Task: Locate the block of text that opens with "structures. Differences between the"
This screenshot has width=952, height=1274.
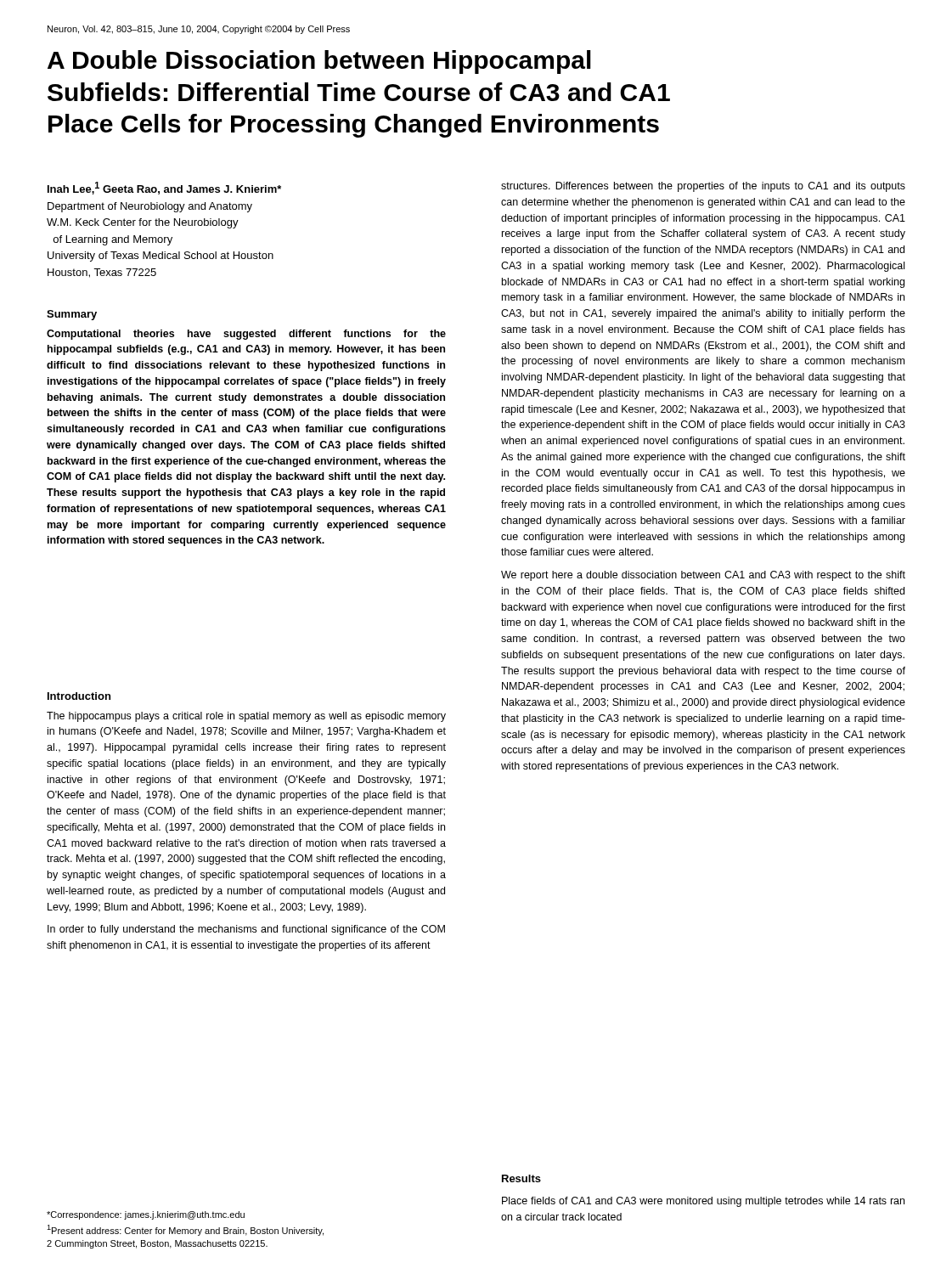Action: click(703, 476)
